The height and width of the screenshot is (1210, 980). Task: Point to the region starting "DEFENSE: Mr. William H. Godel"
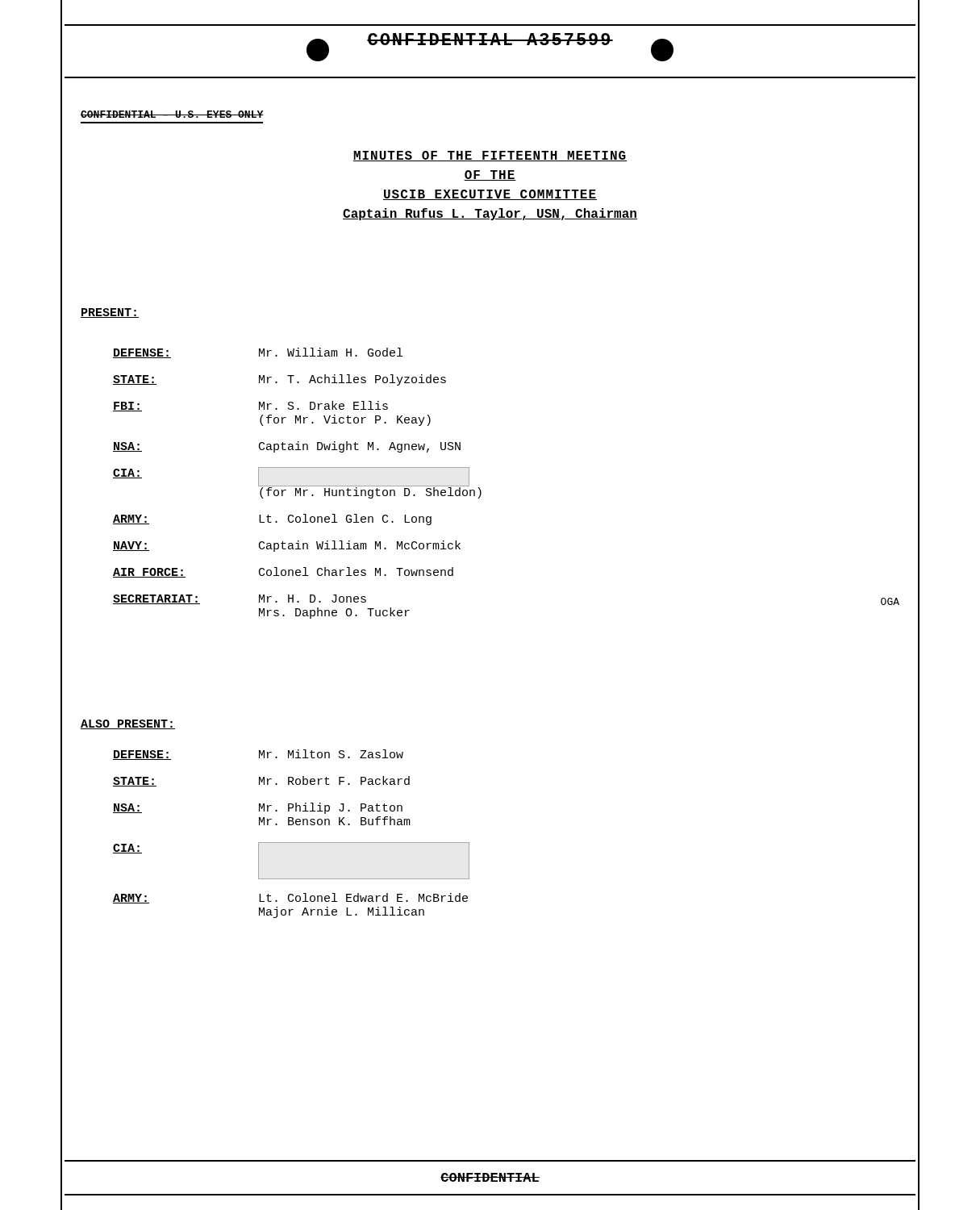(258, 353)
